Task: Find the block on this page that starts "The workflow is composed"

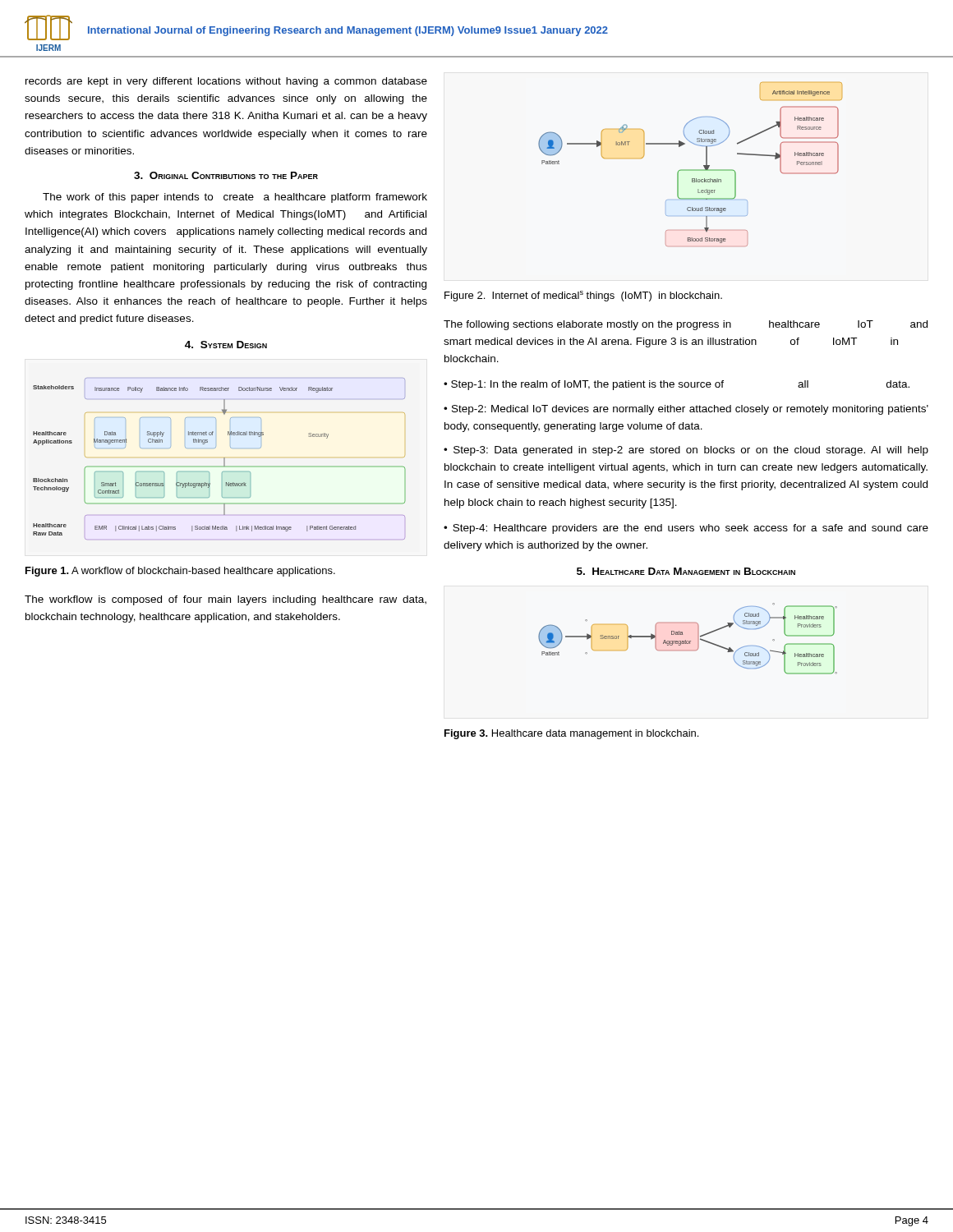Action: click(x=226, y=608)
